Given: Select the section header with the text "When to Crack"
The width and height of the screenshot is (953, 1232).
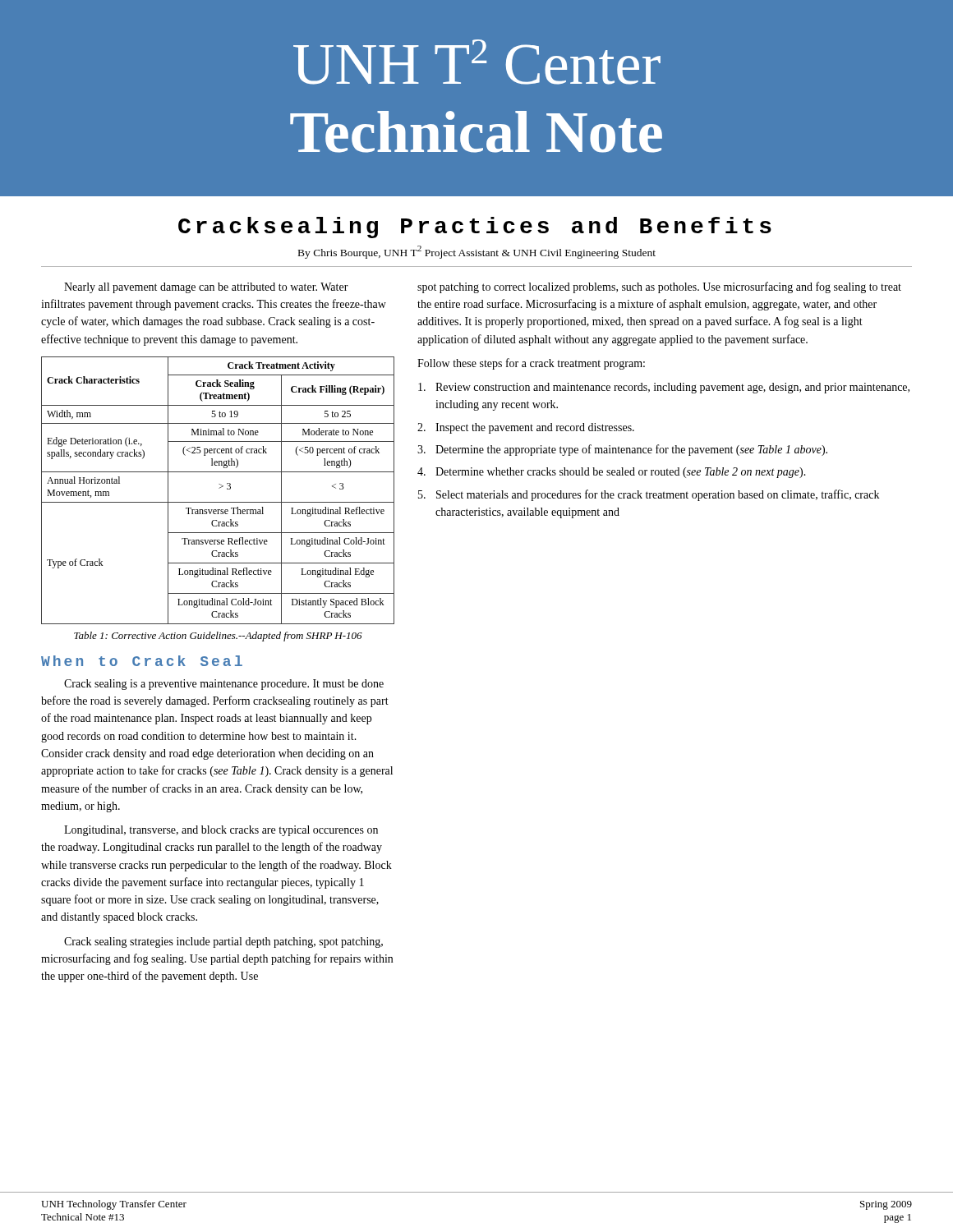Looking at the screenshot, I should [143, 662].
